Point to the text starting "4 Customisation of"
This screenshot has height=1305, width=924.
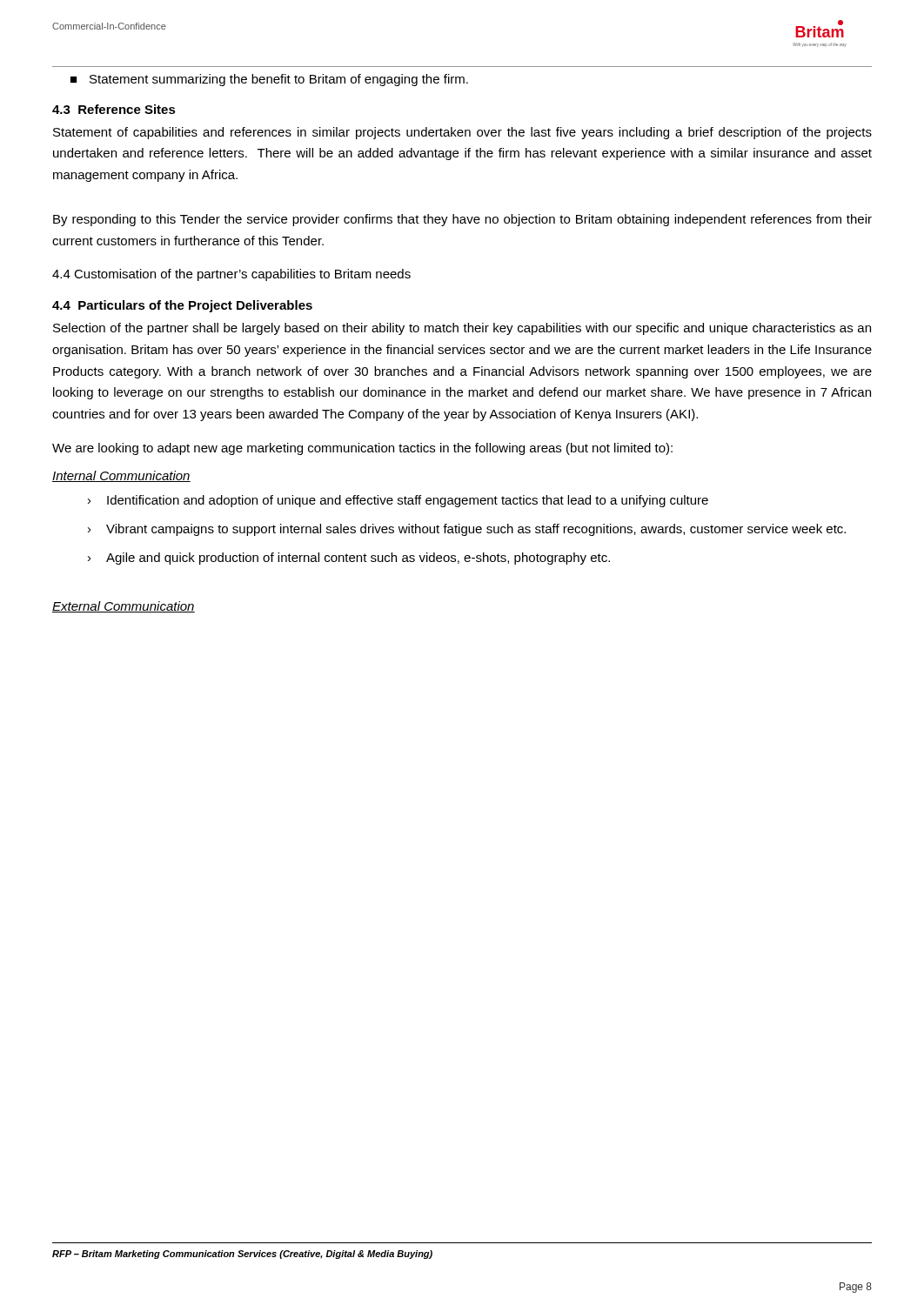pos(232,274)
